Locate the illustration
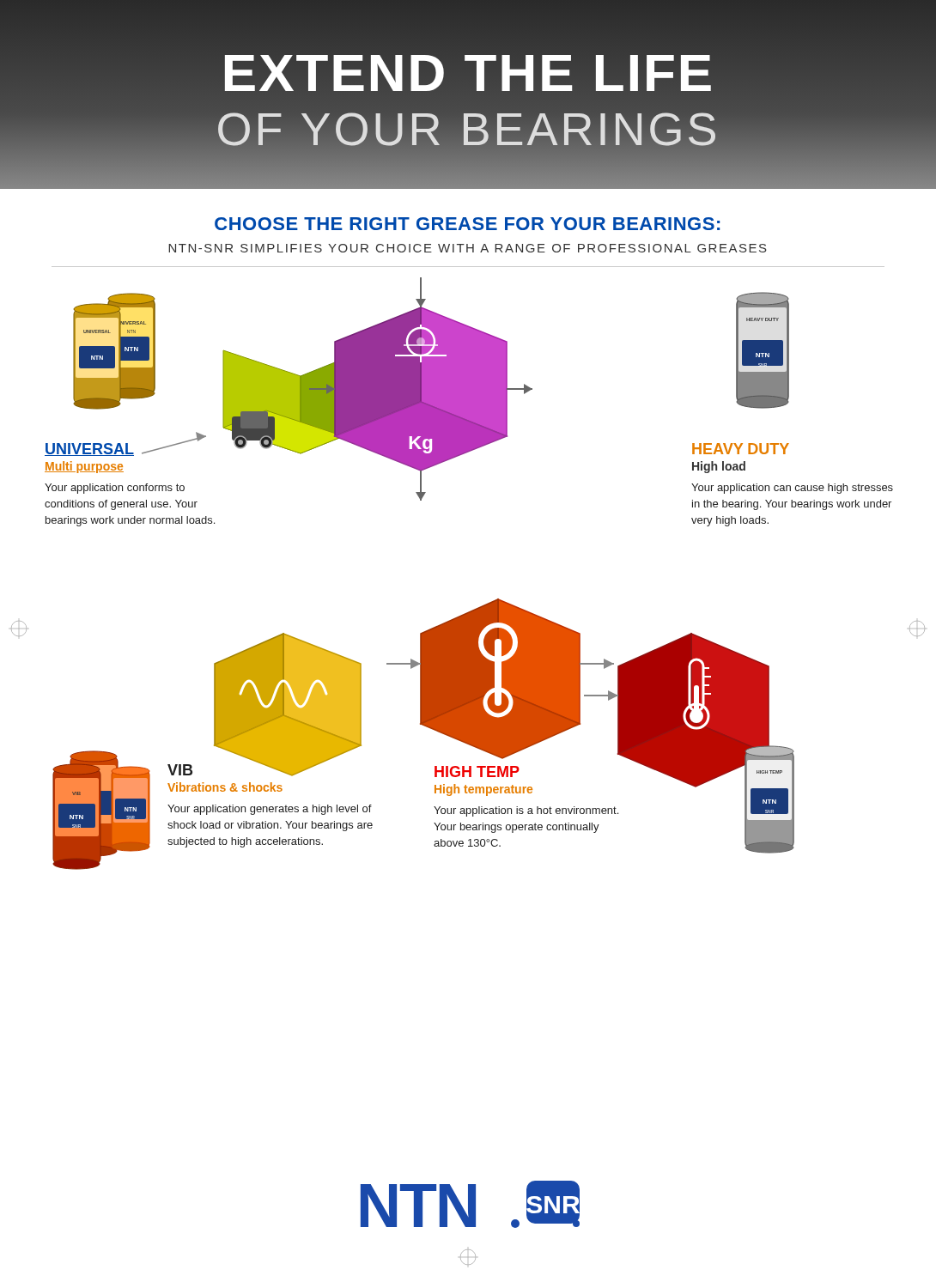The height and width of the screenshot is (1288, 936). click(x=468, y=612)
